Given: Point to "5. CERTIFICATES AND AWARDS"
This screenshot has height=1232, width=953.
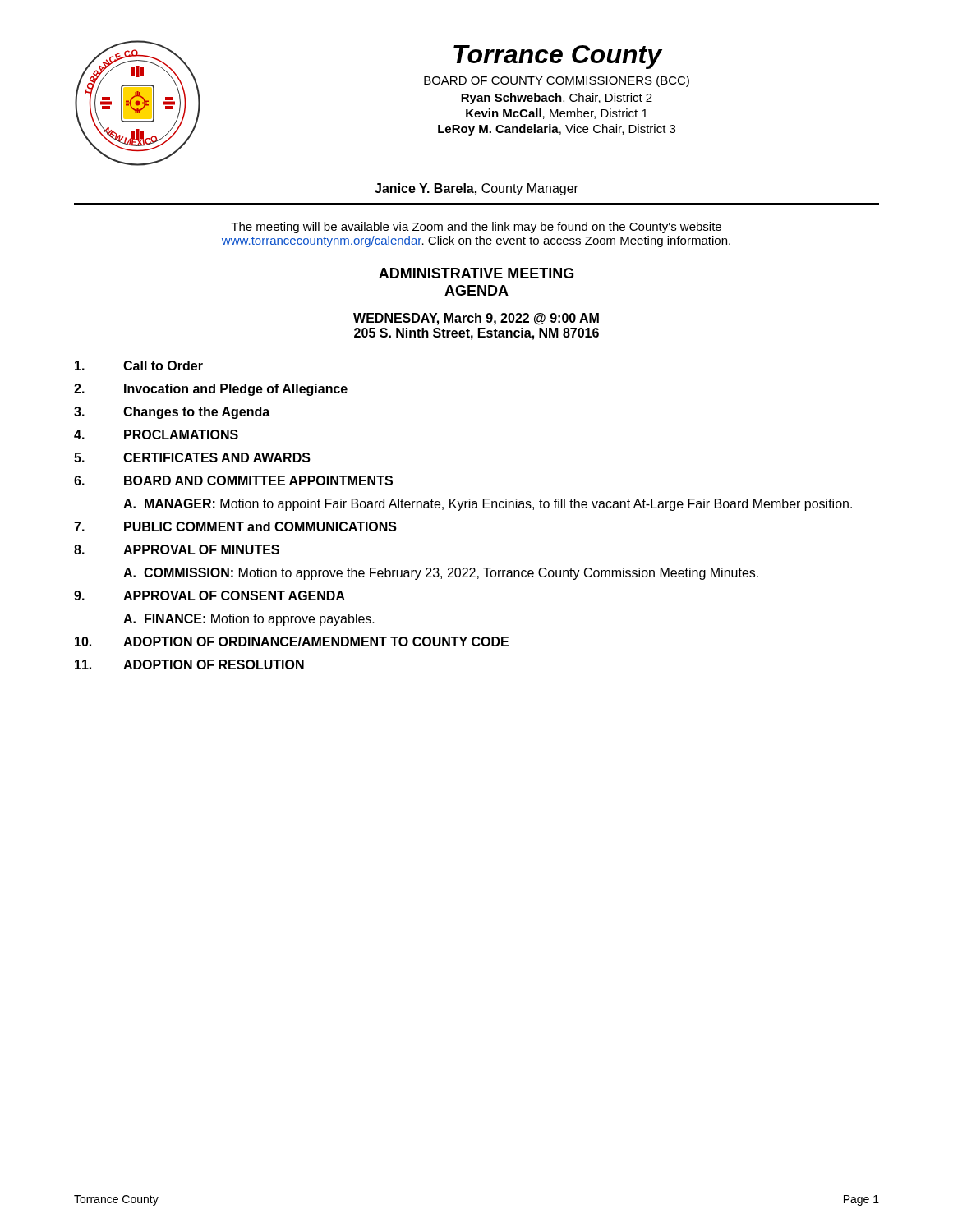Looking at the screenshot, I should point(192,457).
